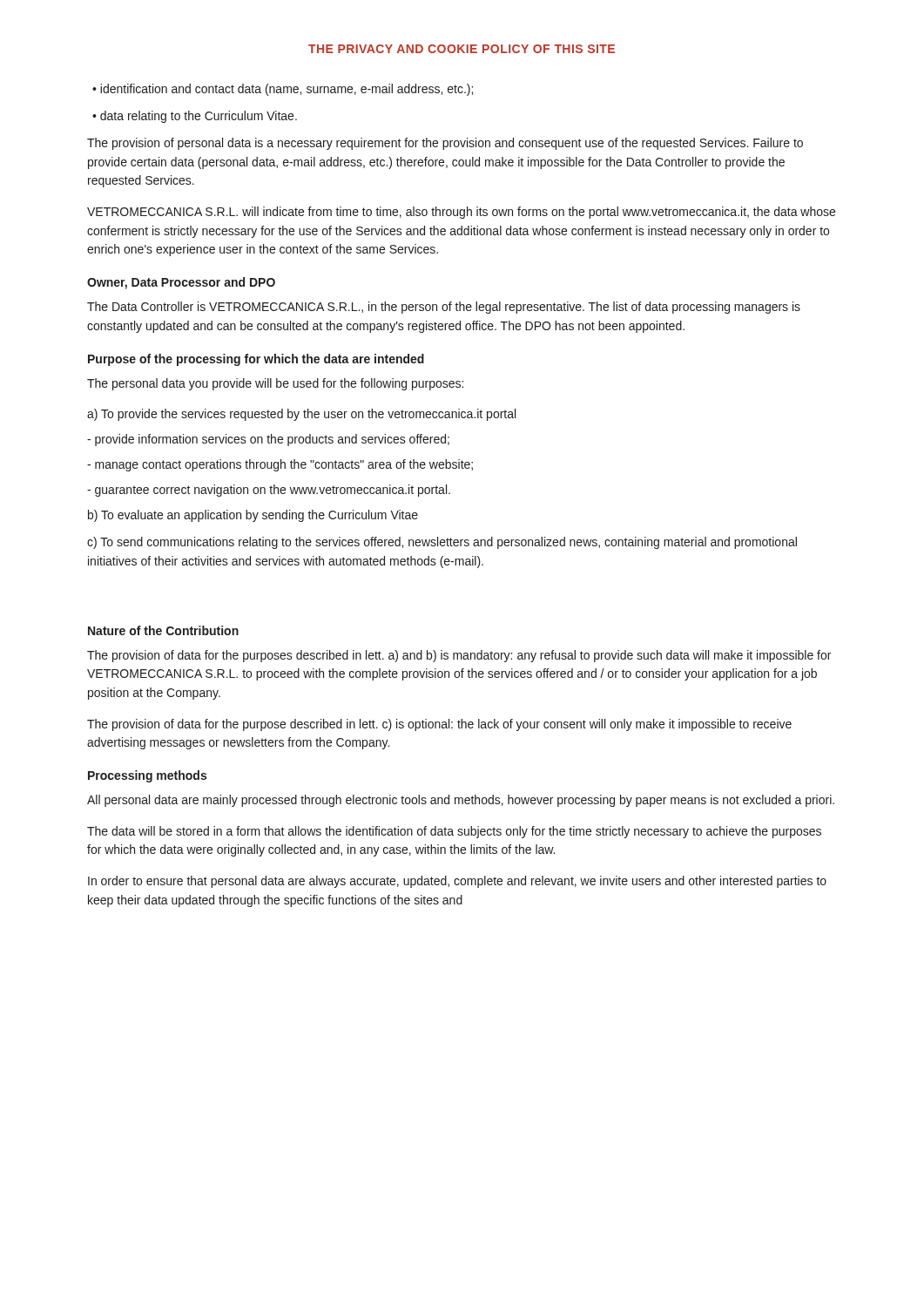Locate the list item containing "guarantee correct navigation"
924x1307 pixels.
pyautogui.click(x=269, y=490)
